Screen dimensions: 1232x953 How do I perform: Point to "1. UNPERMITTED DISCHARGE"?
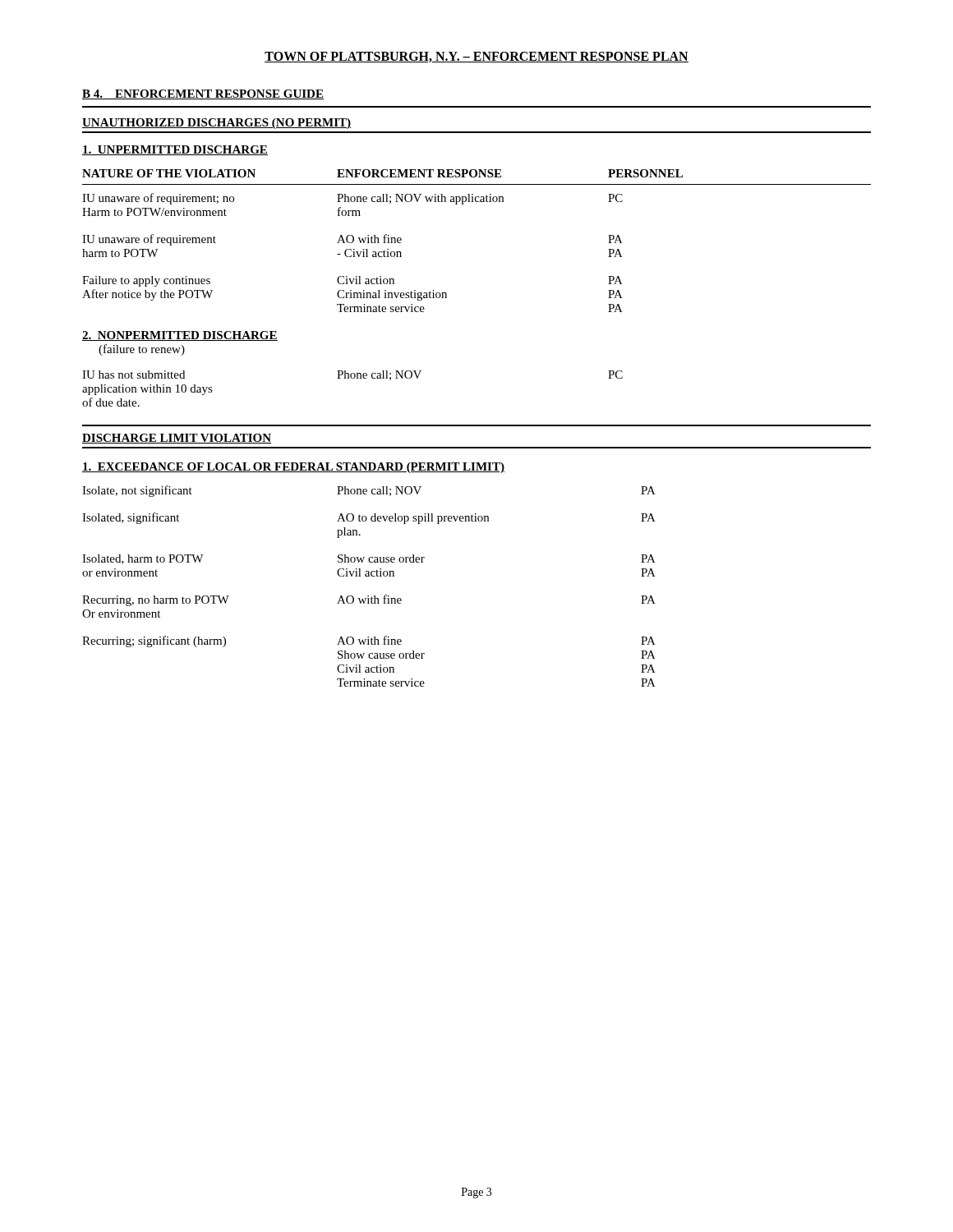[175, 150]
